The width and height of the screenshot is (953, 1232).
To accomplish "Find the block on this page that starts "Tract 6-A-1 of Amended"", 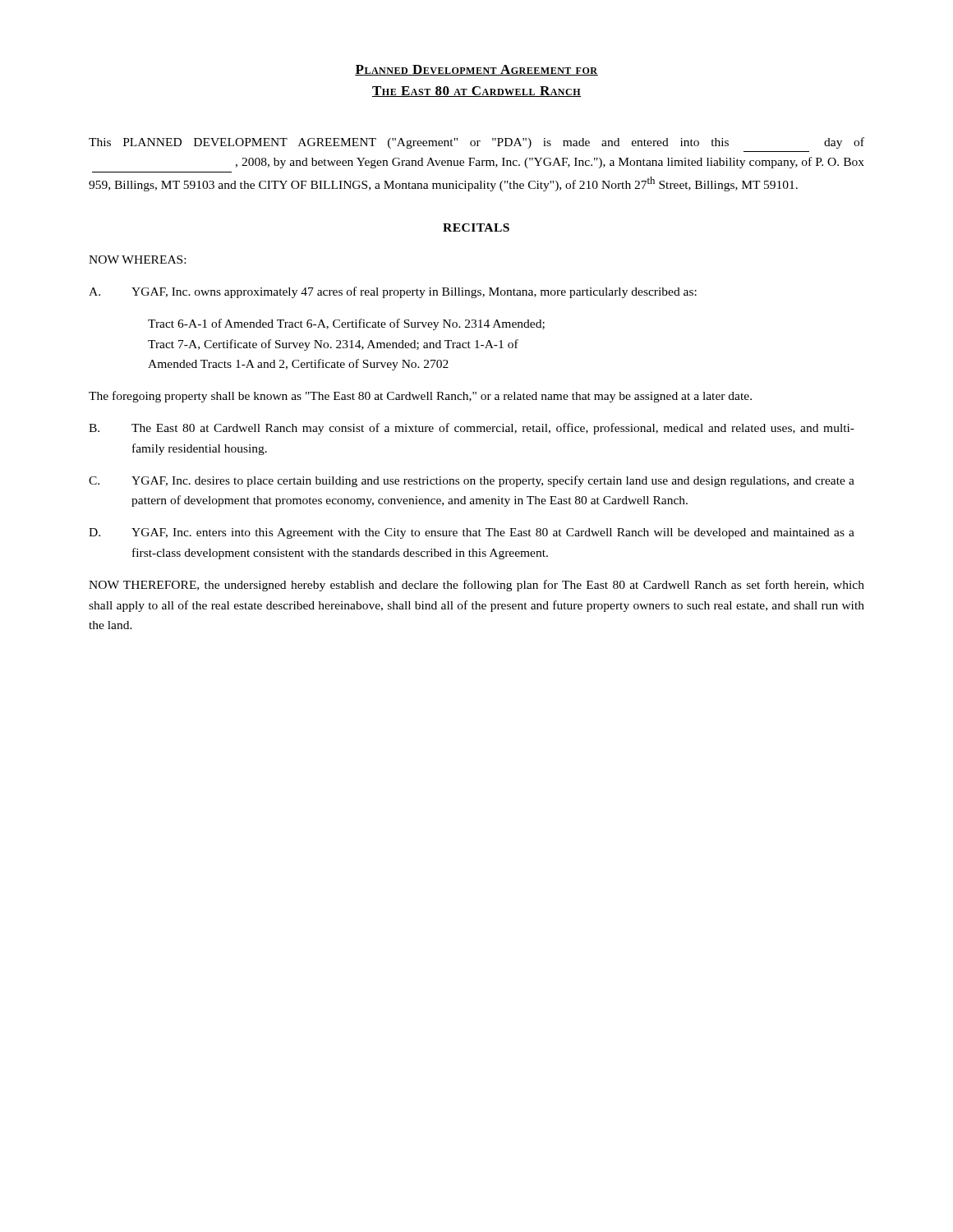I will click(x=347, y=343).
